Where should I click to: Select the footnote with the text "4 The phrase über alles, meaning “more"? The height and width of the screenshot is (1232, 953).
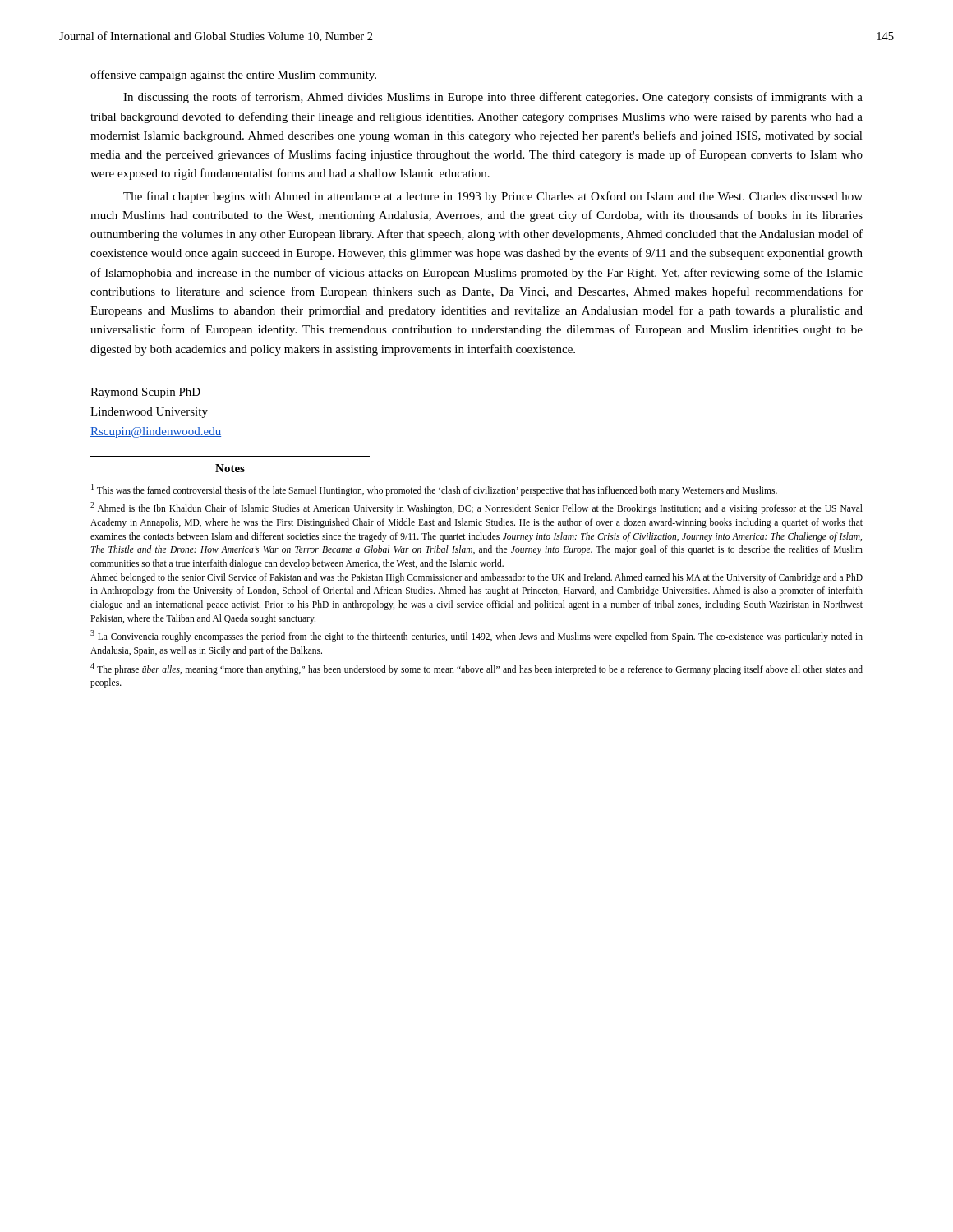(476, 675)
